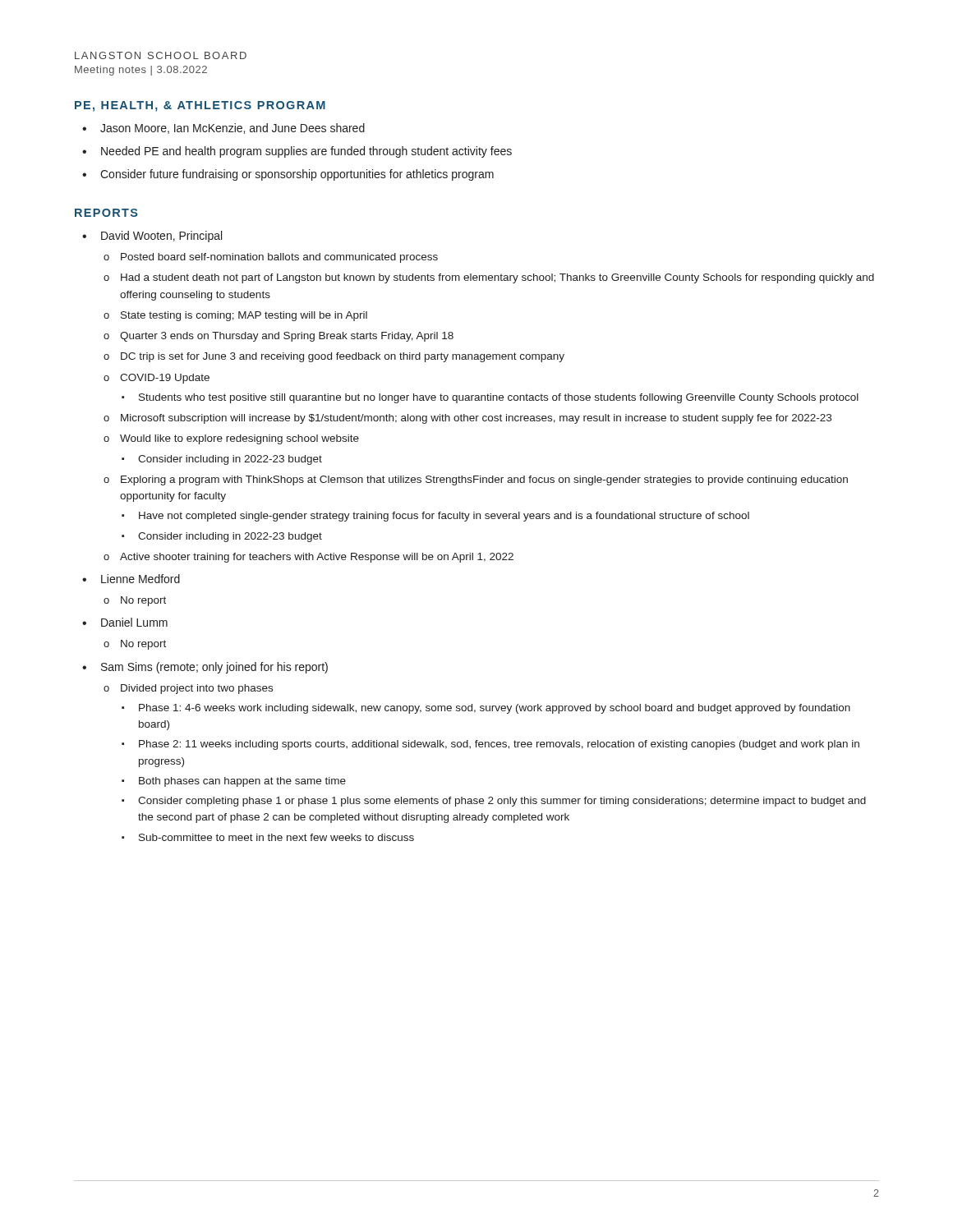Locate the list item that reads "Consider future fundraising"
This screenshot has height=1232, width=953.
coord(297,174)
